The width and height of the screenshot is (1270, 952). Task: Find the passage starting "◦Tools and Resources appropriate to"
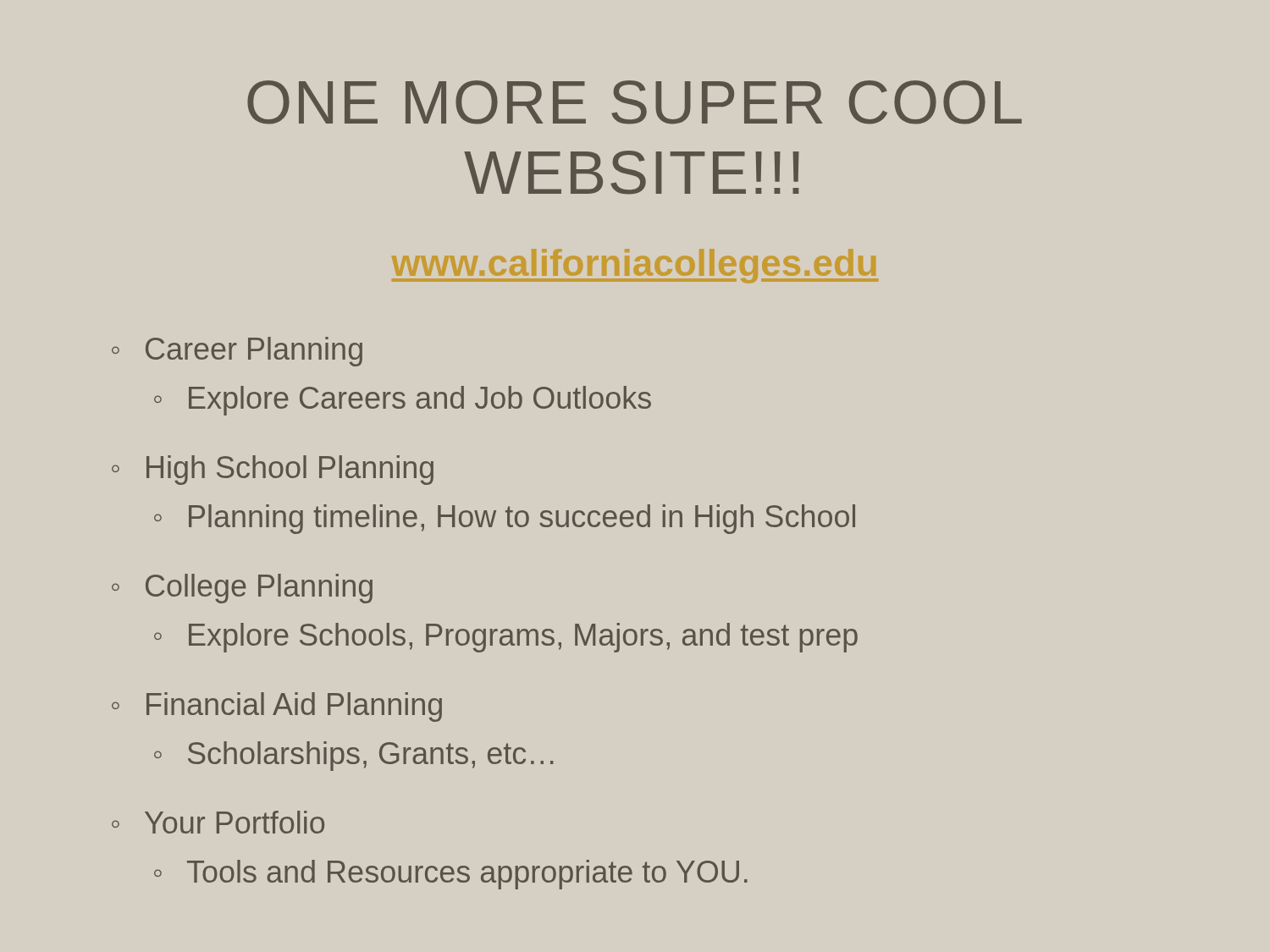pos(451,872)
